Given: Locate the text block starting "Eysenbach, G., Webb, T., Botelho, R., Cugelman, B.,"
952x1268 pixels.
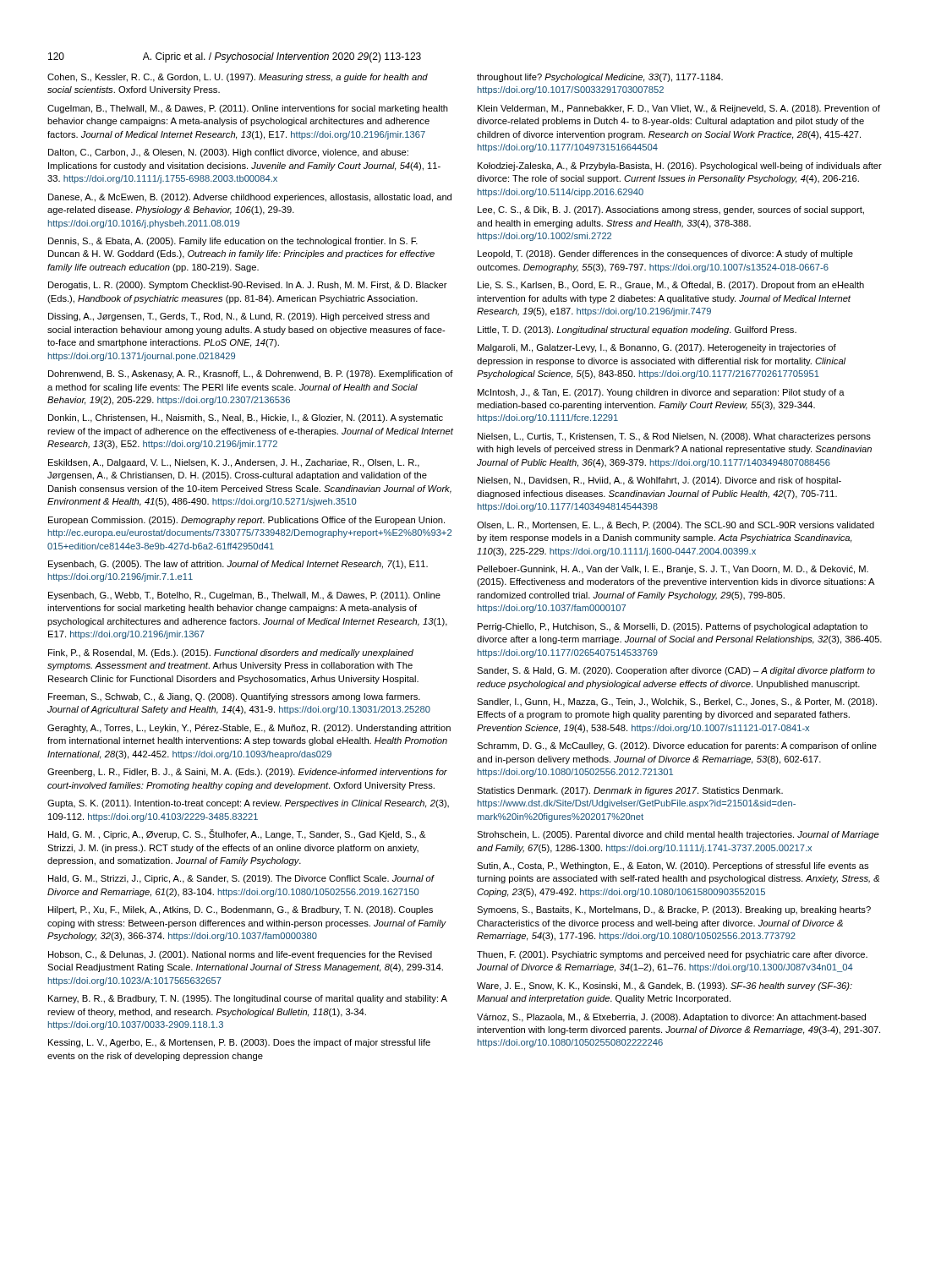Looking at the screenshot, I should pyautogui.click(x=247, y=615).
